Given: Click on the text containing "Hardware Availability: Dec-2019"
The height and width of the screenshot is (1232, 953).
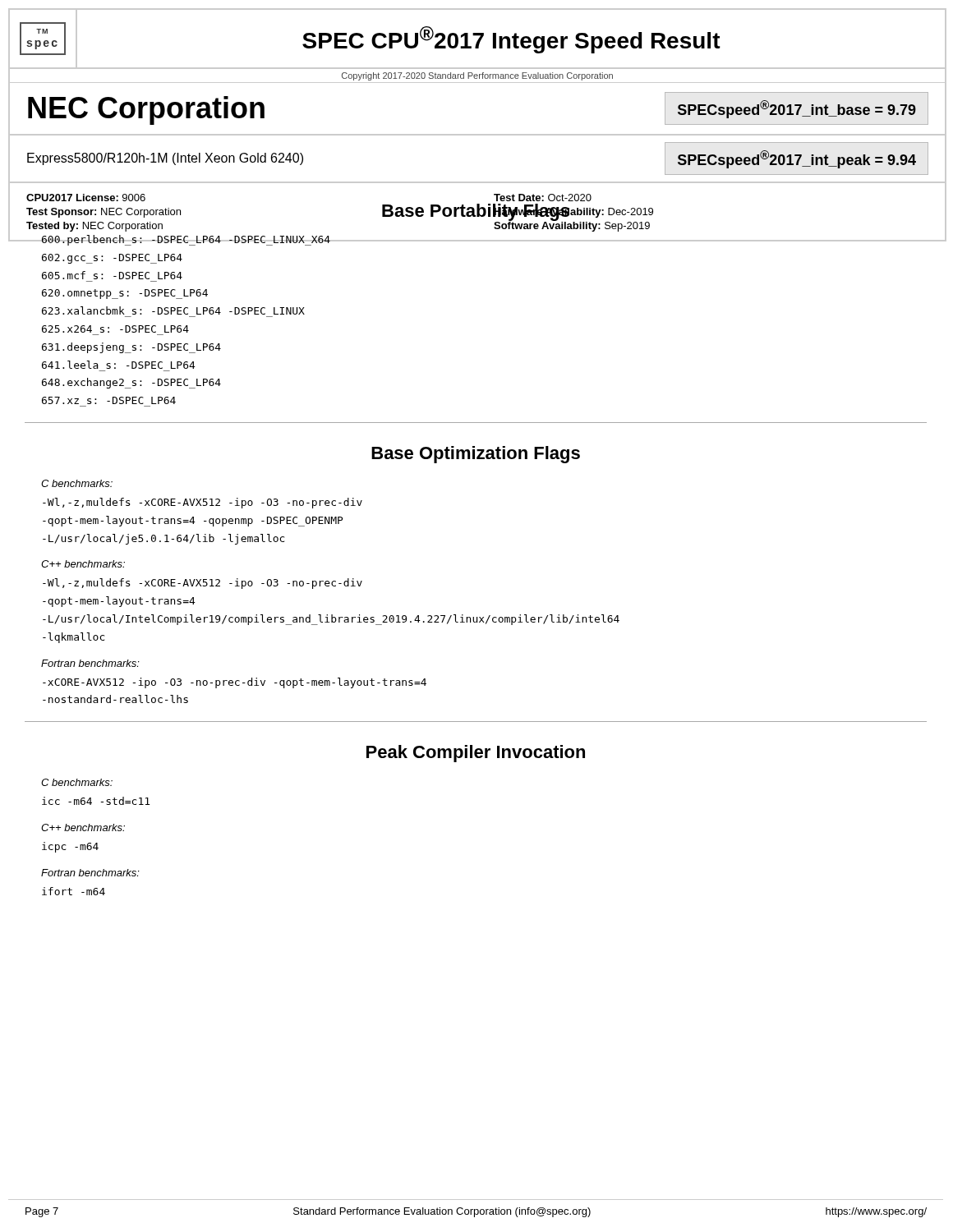Looking at the screenshot, I should (x=574, y=212).
